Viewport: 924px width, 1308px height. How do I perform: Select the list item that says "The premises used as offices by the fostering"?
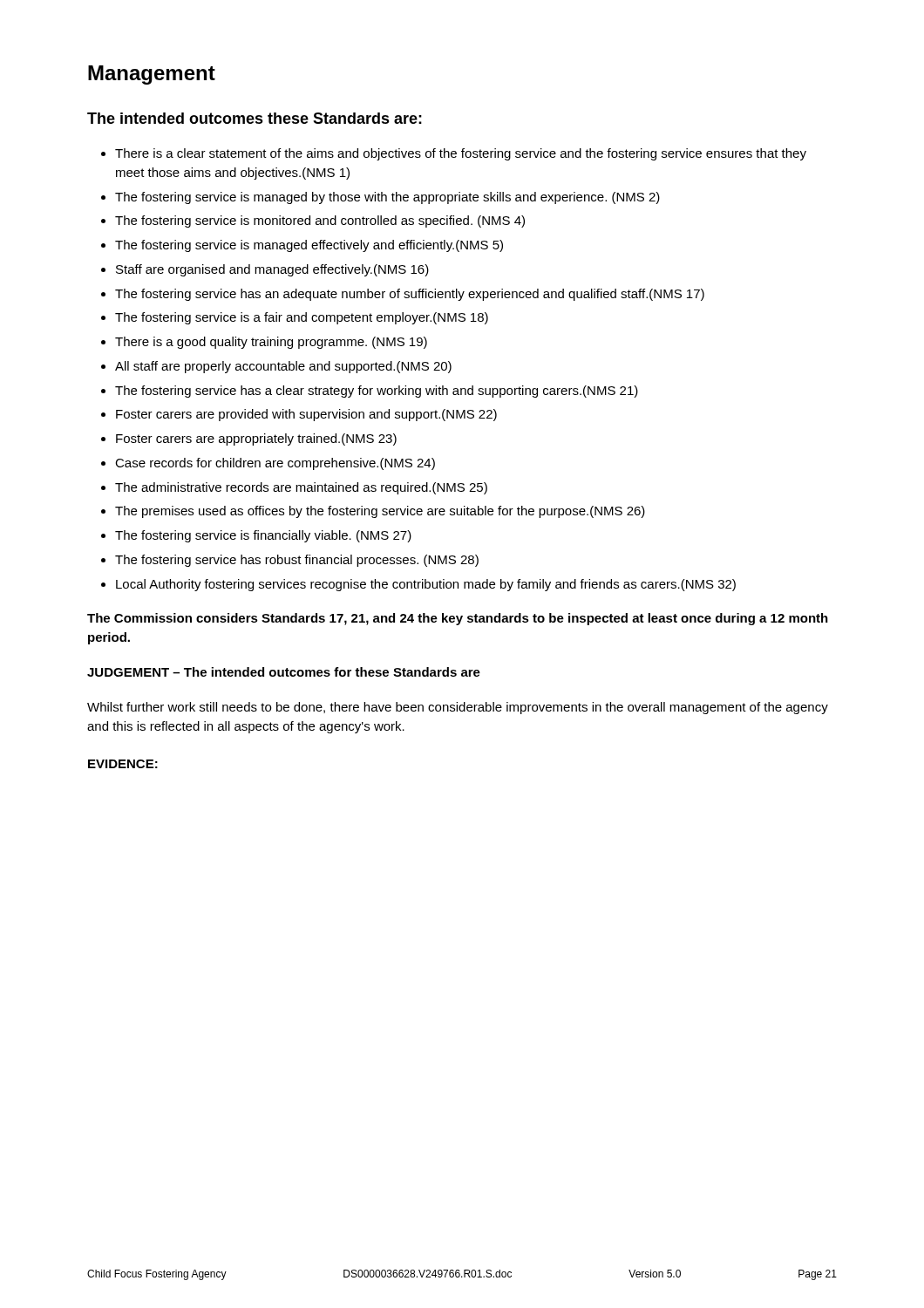(380, 511)
